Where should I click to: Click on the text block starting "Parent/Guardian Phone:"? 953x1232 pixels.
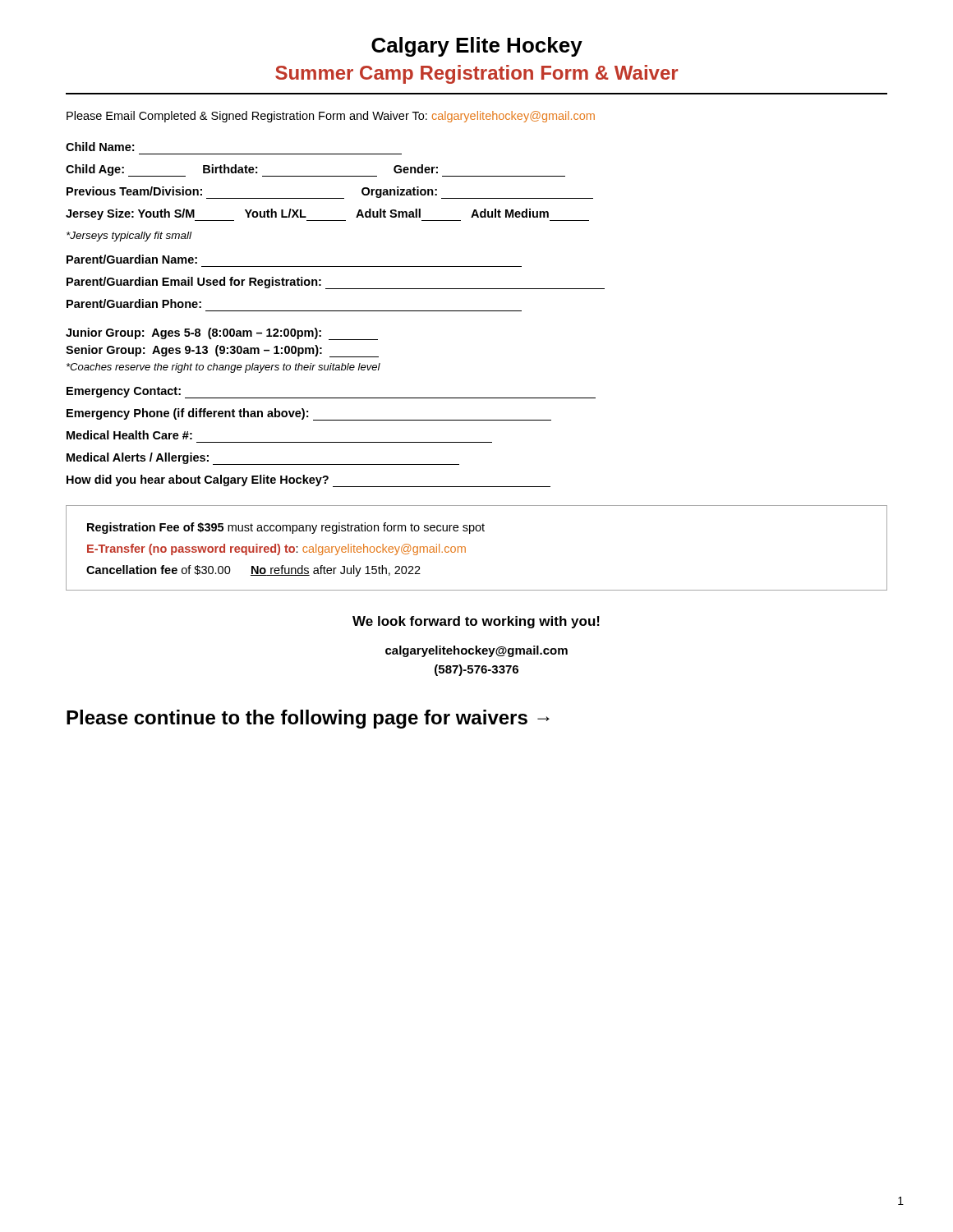294,304
